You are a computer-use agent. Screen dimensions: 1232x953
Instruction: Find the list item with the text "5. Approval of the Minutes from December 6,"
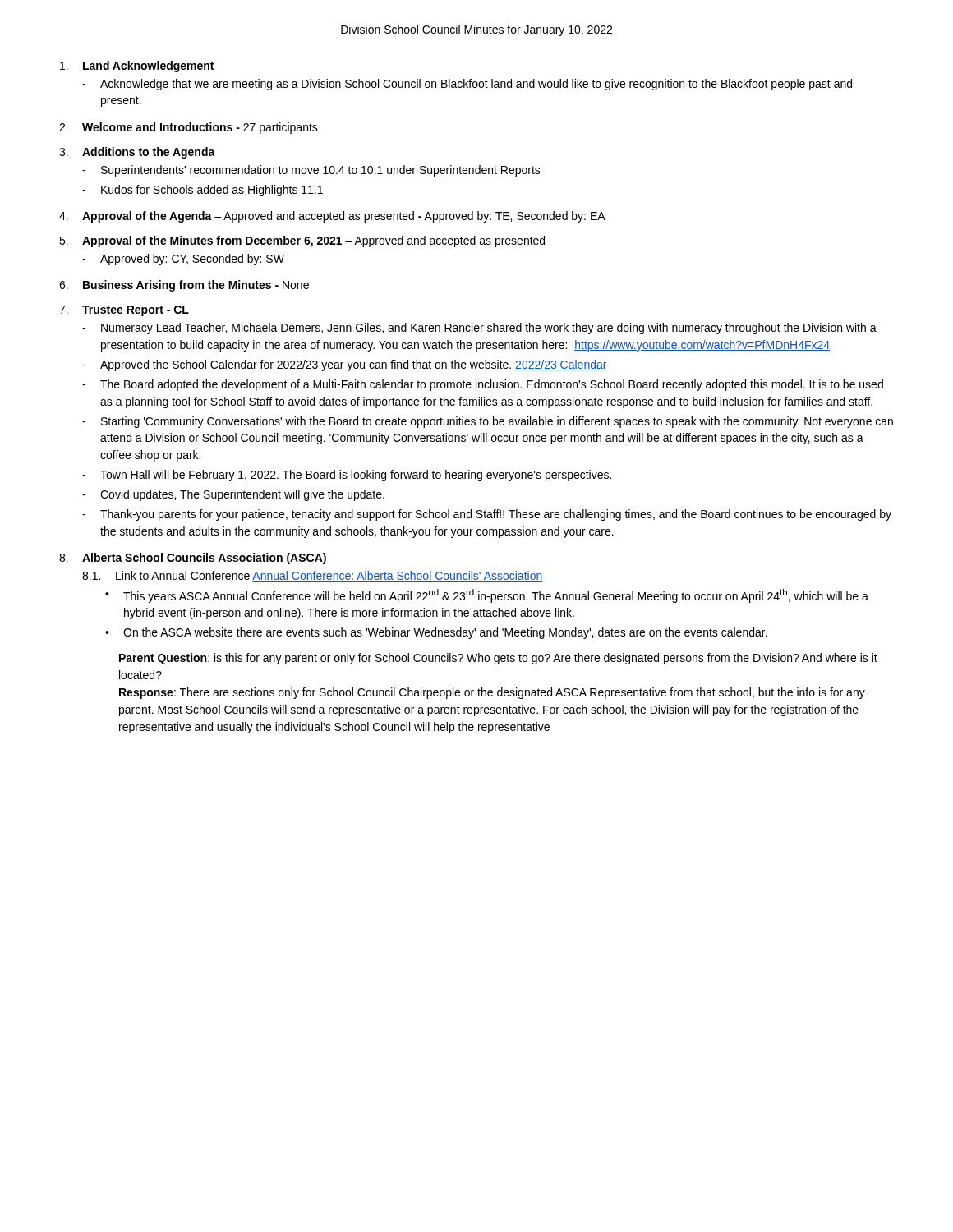coord(476,251)
